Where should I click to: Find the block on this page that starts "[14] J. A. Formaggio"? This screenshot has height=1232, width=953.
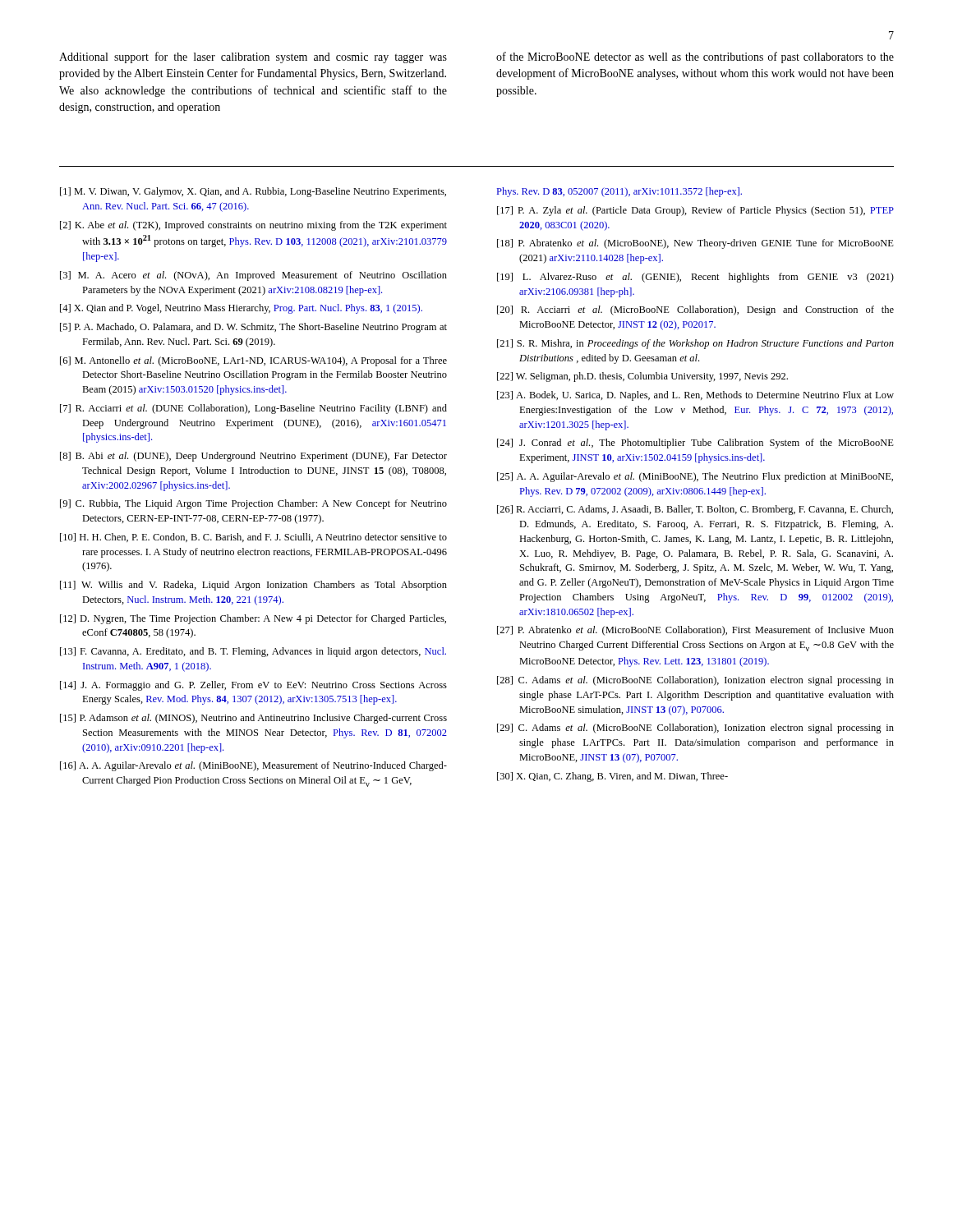click(x=253, y=692)
